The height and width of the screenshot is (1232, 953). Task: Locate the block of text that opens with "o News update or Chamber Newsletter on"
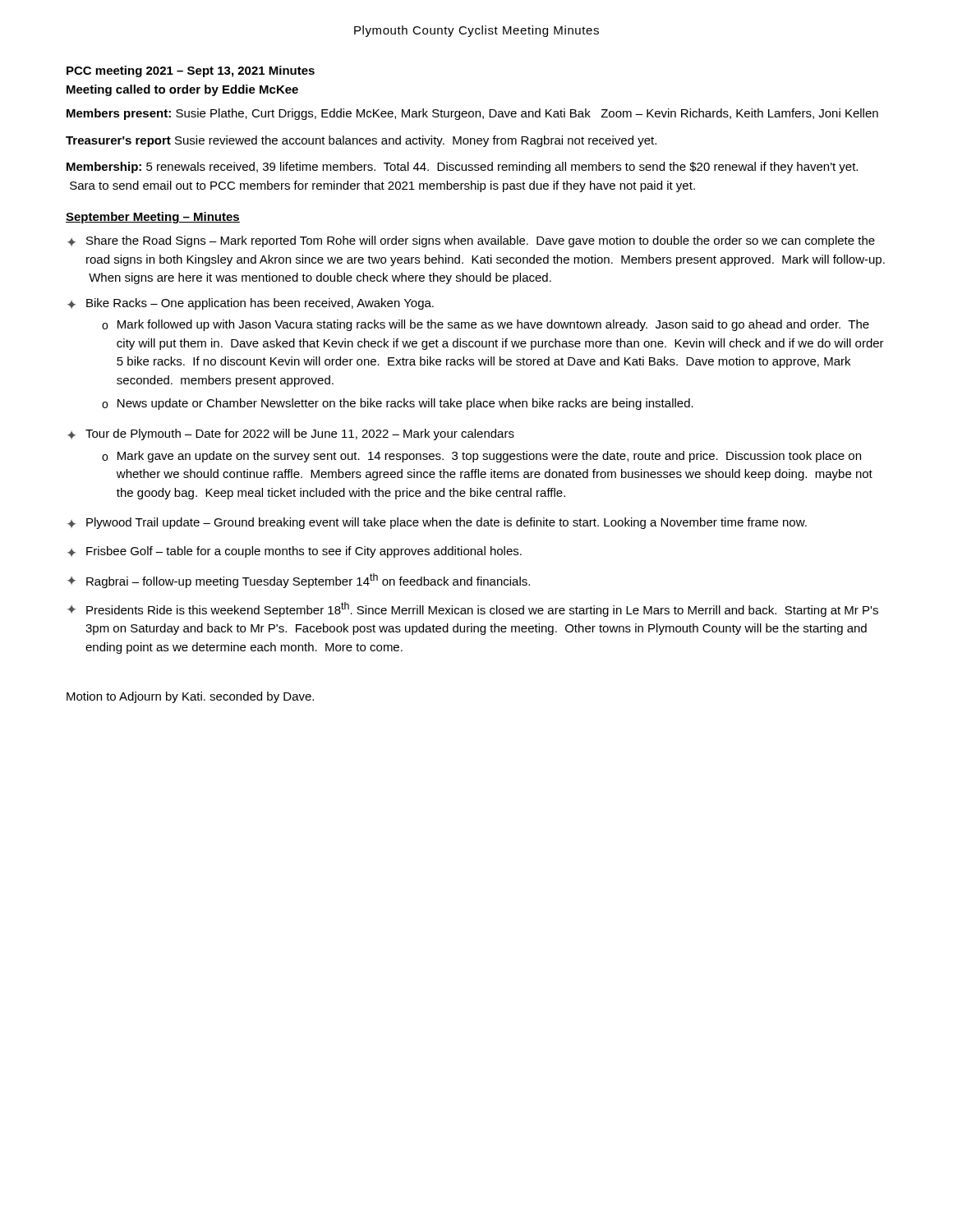[x=398, y=404]
